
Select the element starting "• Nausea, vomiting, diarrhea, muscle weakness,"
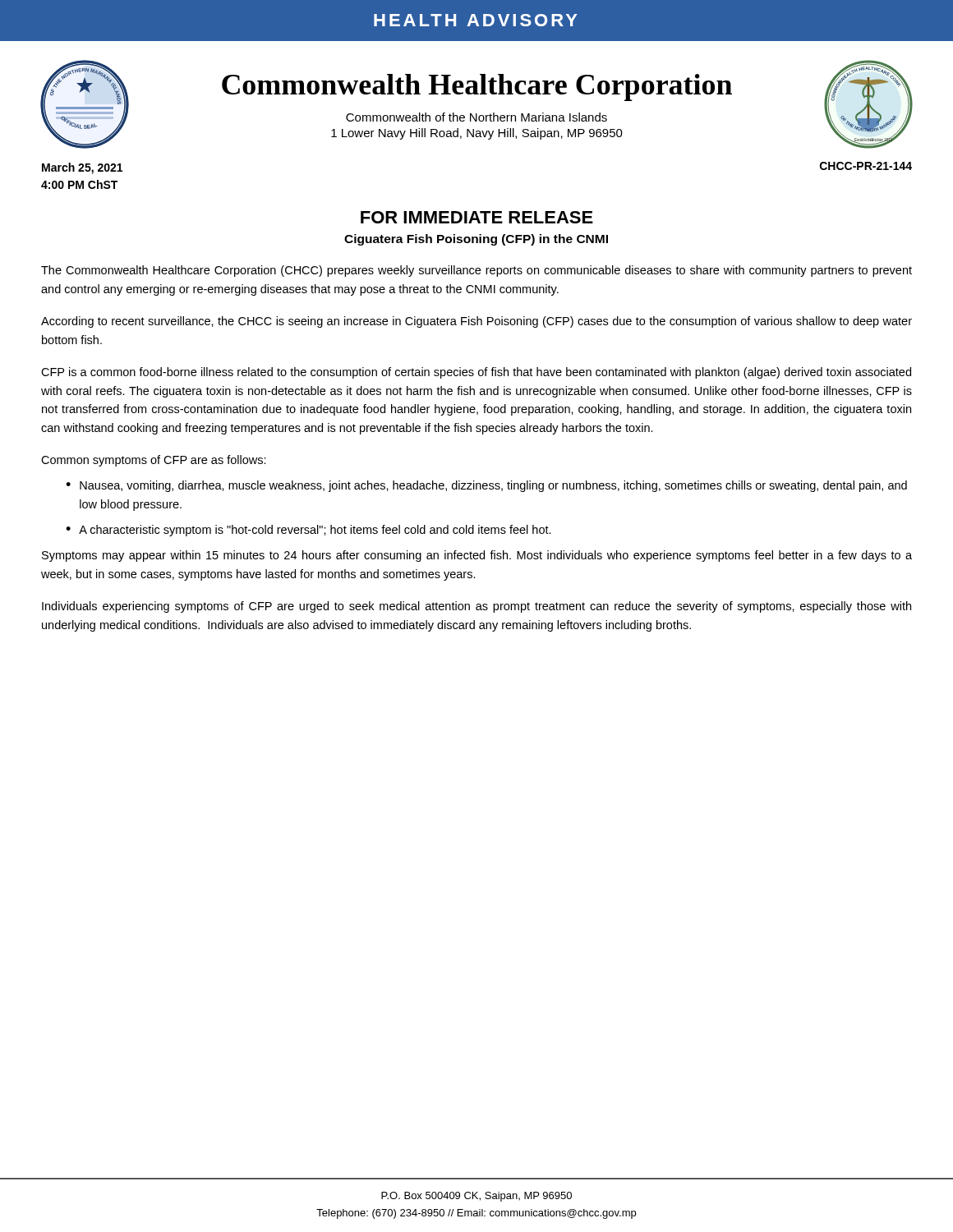(x=489, y=495)
